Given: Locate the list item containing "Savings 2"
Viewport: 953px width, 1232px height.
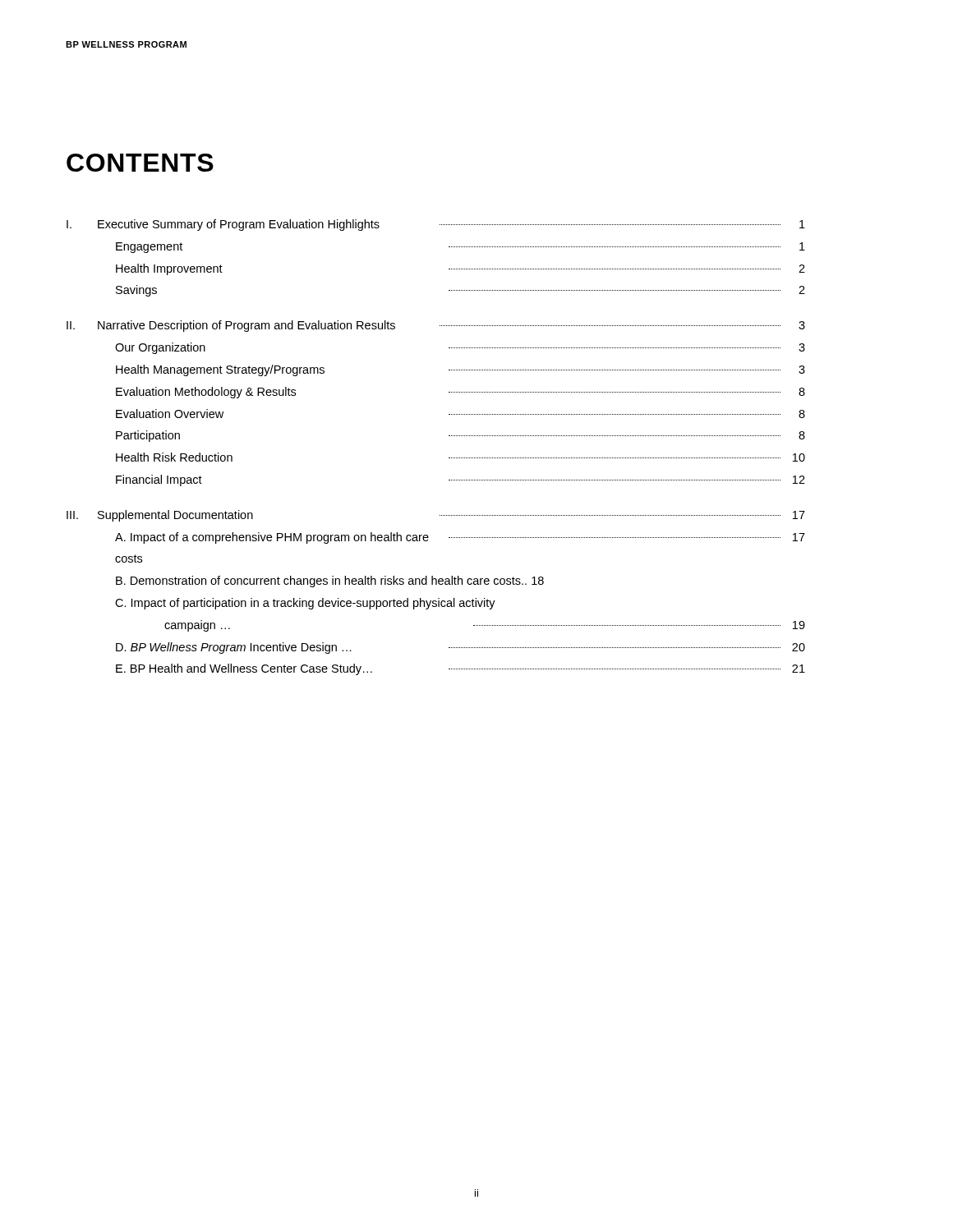Looking at the screenshot, I should click(460, 291).
